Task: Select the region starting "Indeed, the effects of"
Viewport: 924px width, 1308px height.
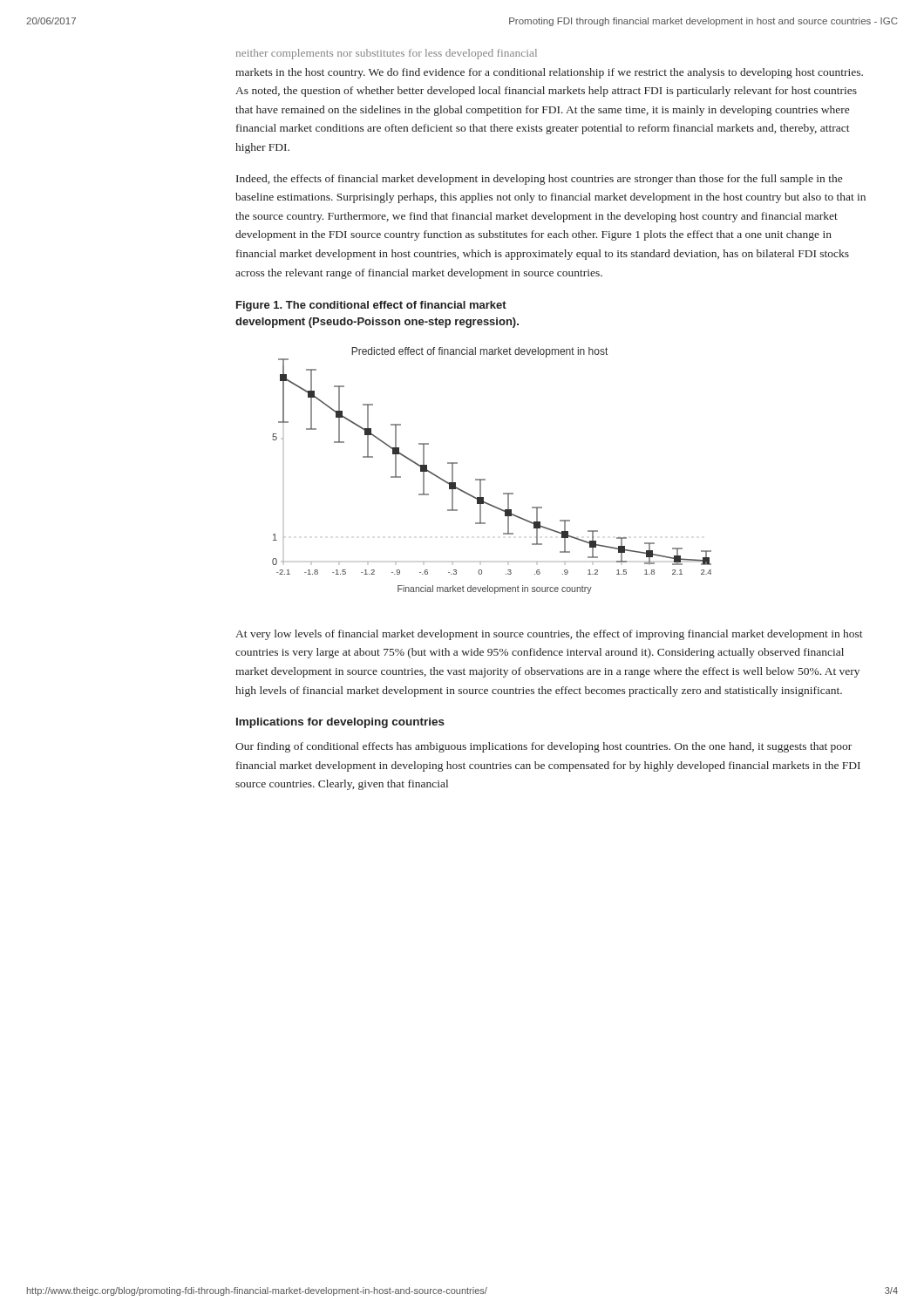Action: tap(551, 225)
